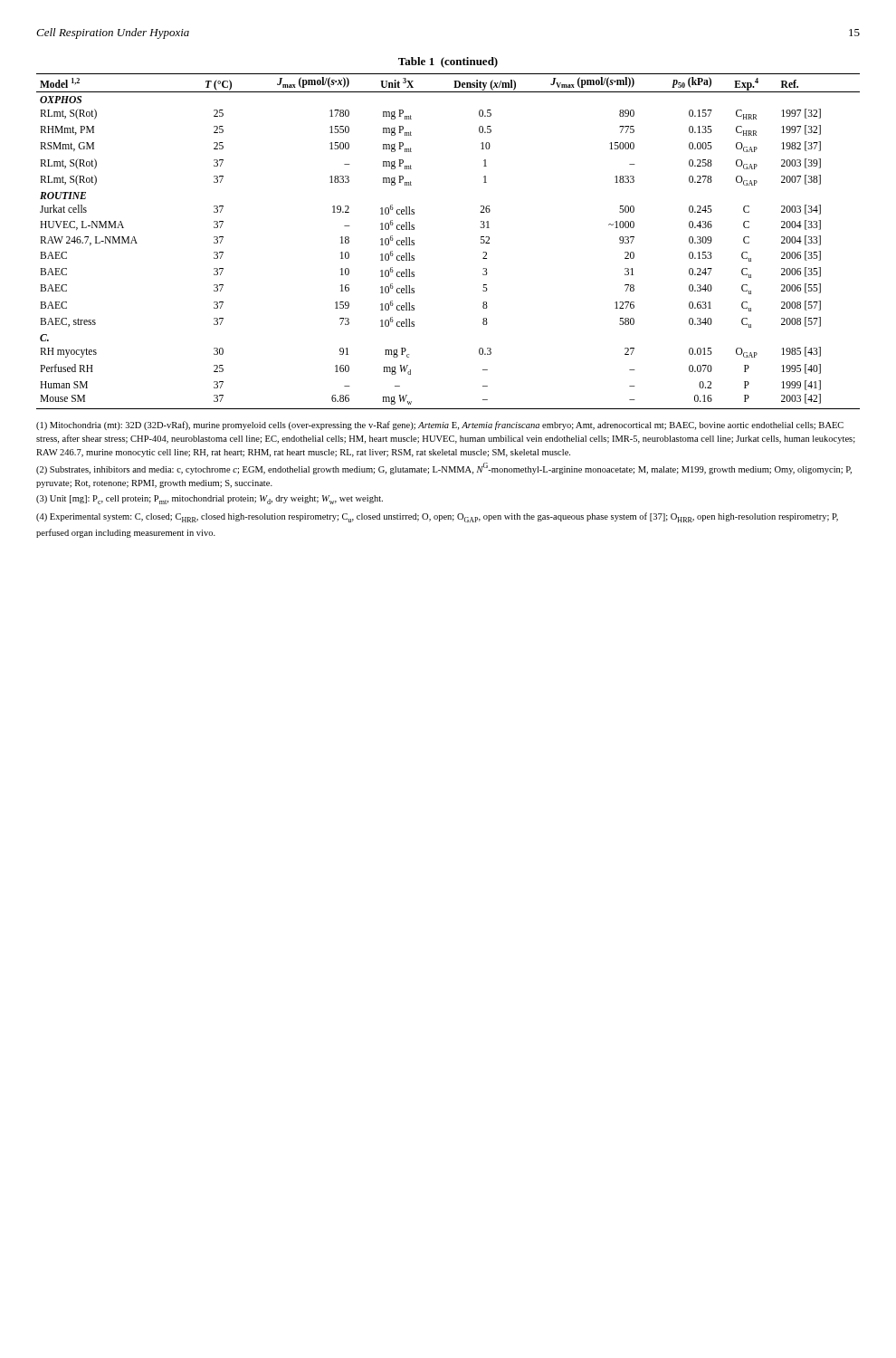Select the text starting "(2) Substrates, inhibitors and media:"
896x1358 pixels.
pyautogui.click(x=448, y=476)
